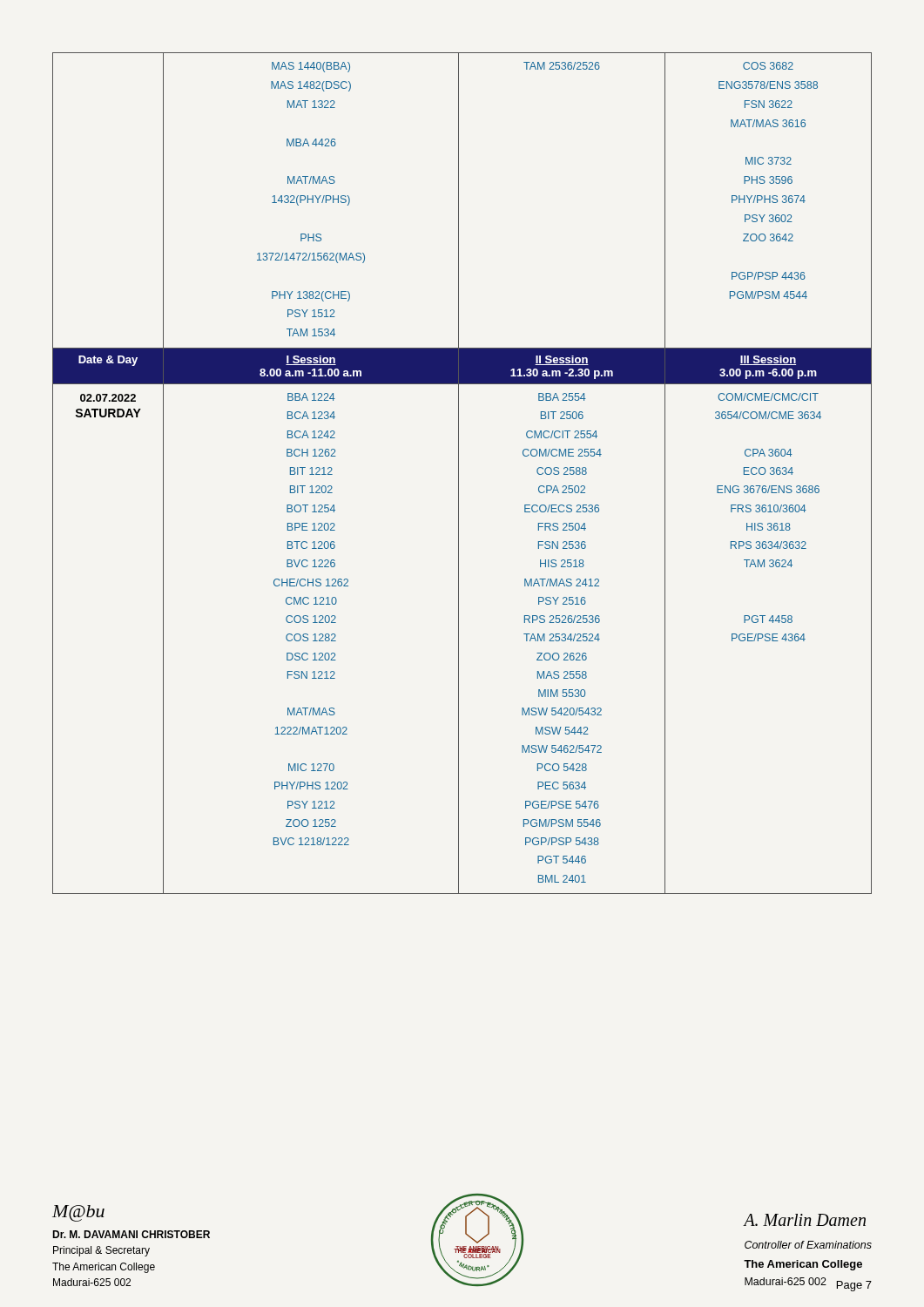Locate the logo
The height and width of the screenshot is (1307, 924).
477,1242
